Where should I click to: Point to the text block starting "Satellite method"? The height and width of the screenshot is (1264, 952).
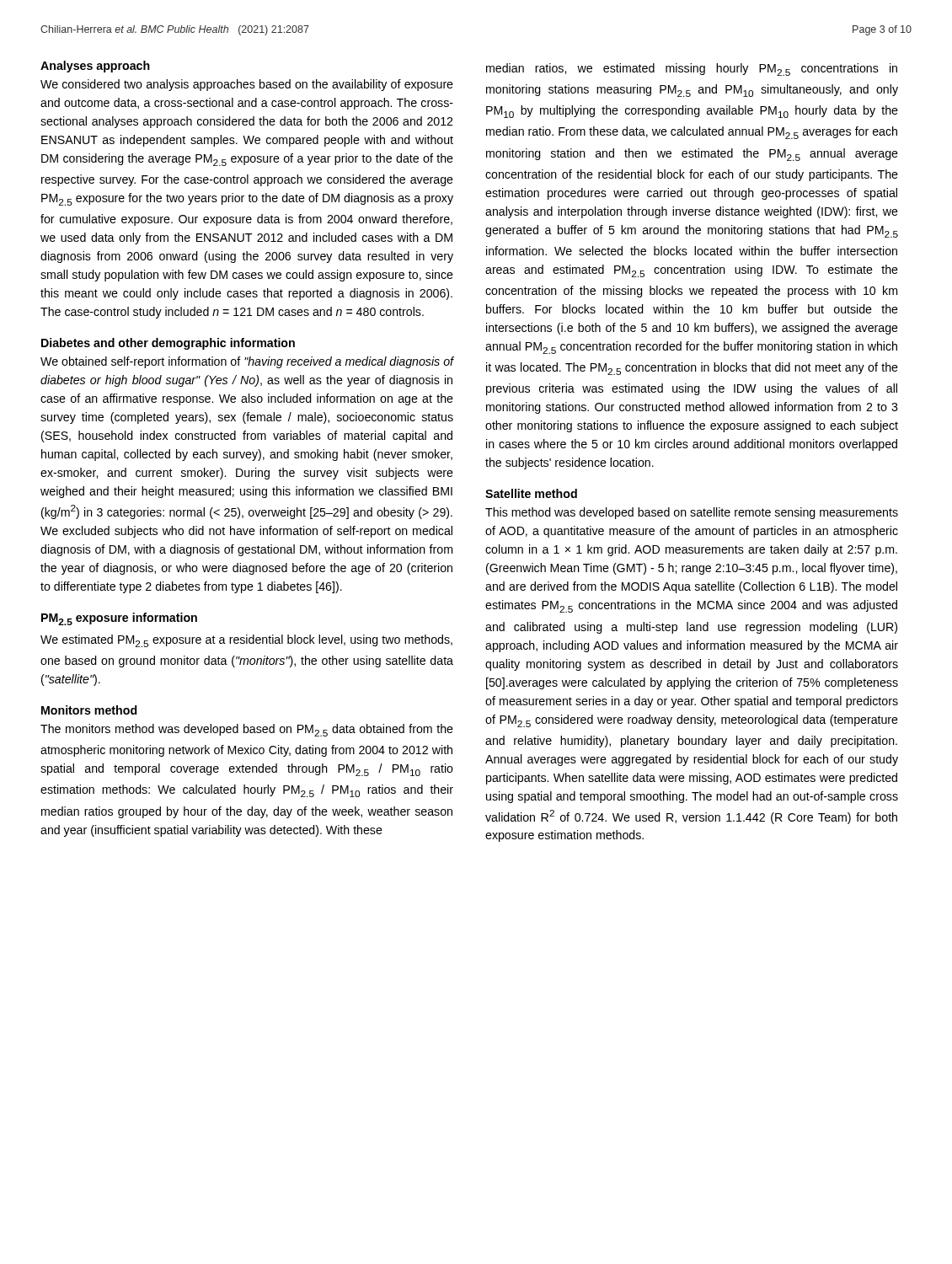[x=531, y=494]
